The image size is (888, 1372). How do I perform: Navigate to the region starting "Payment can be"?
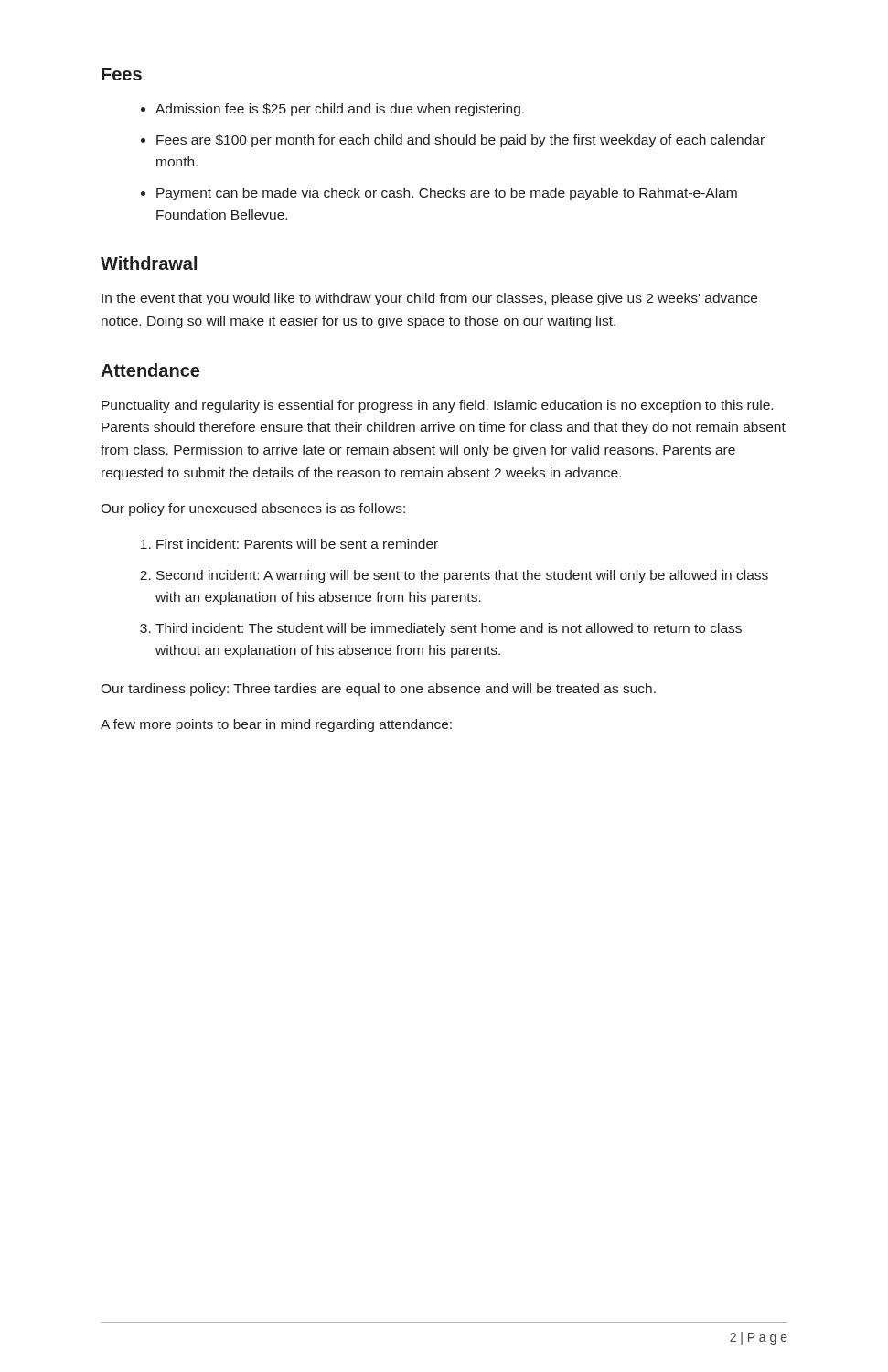(447, 204)
